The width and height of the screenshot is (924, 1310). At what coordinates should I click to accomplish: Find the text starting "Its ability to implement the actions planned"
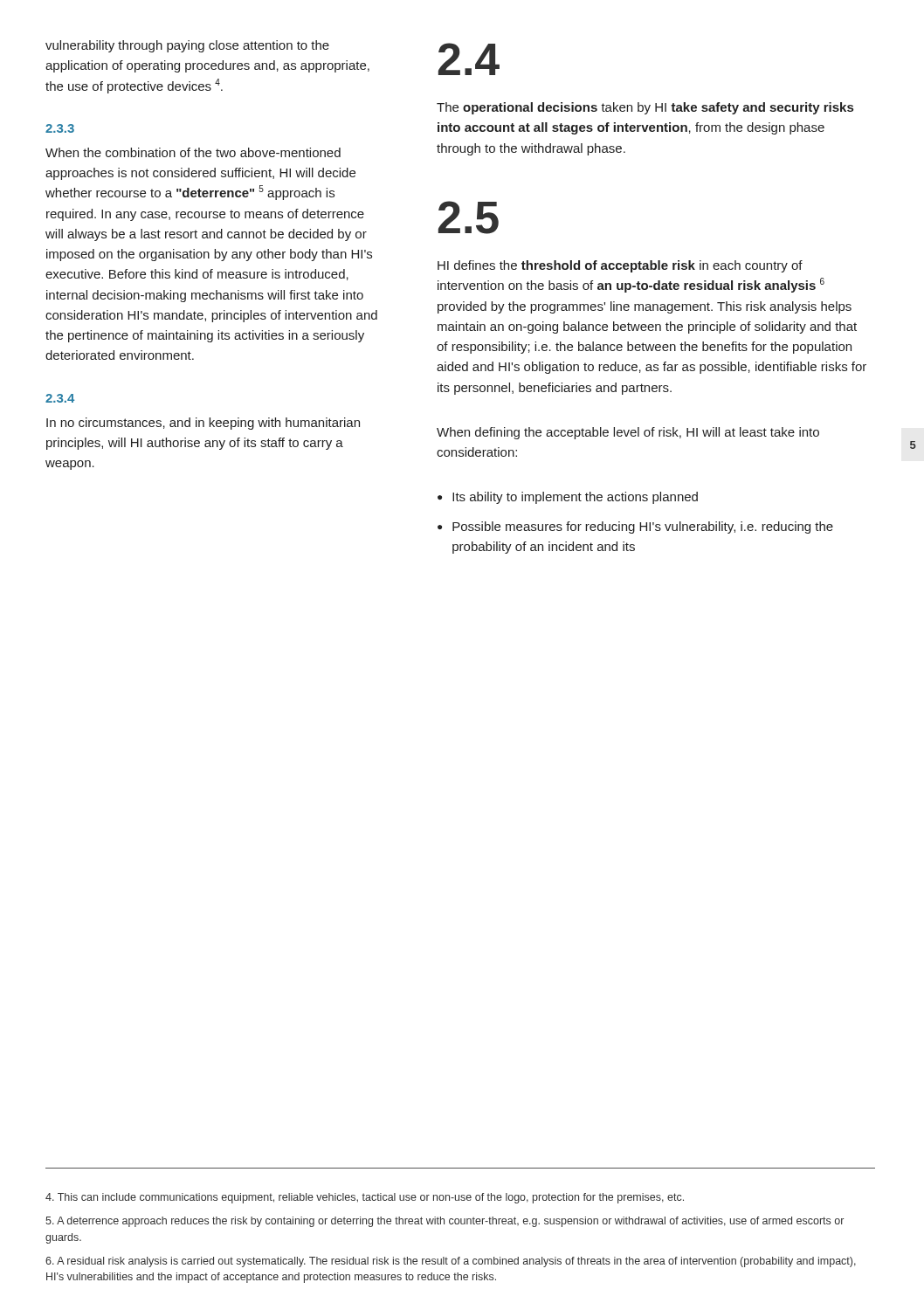pos(575,497)
